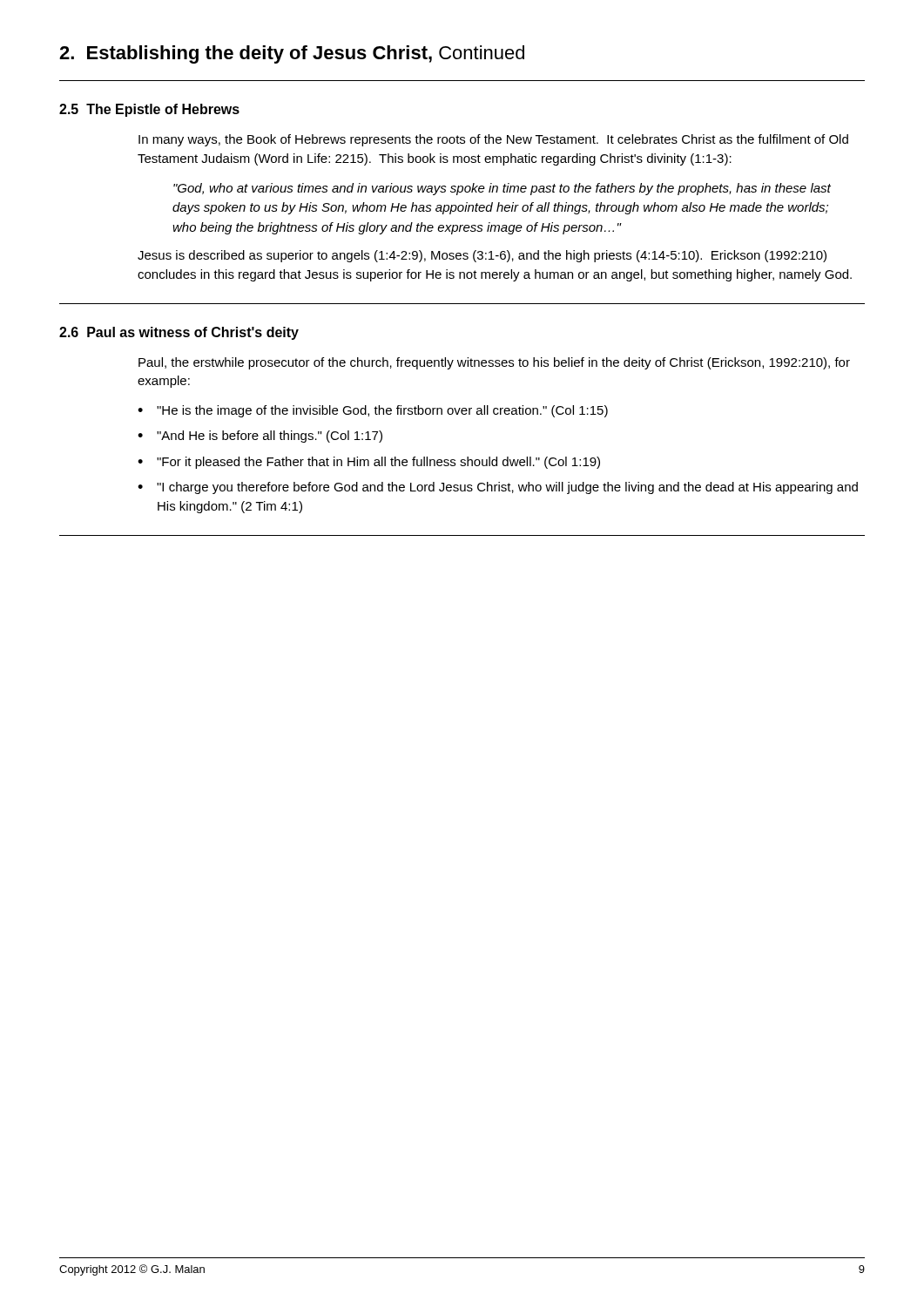
Task: Locate the list item with the text "• "I charge you therefore before God"
Action: tap(501, 497)
